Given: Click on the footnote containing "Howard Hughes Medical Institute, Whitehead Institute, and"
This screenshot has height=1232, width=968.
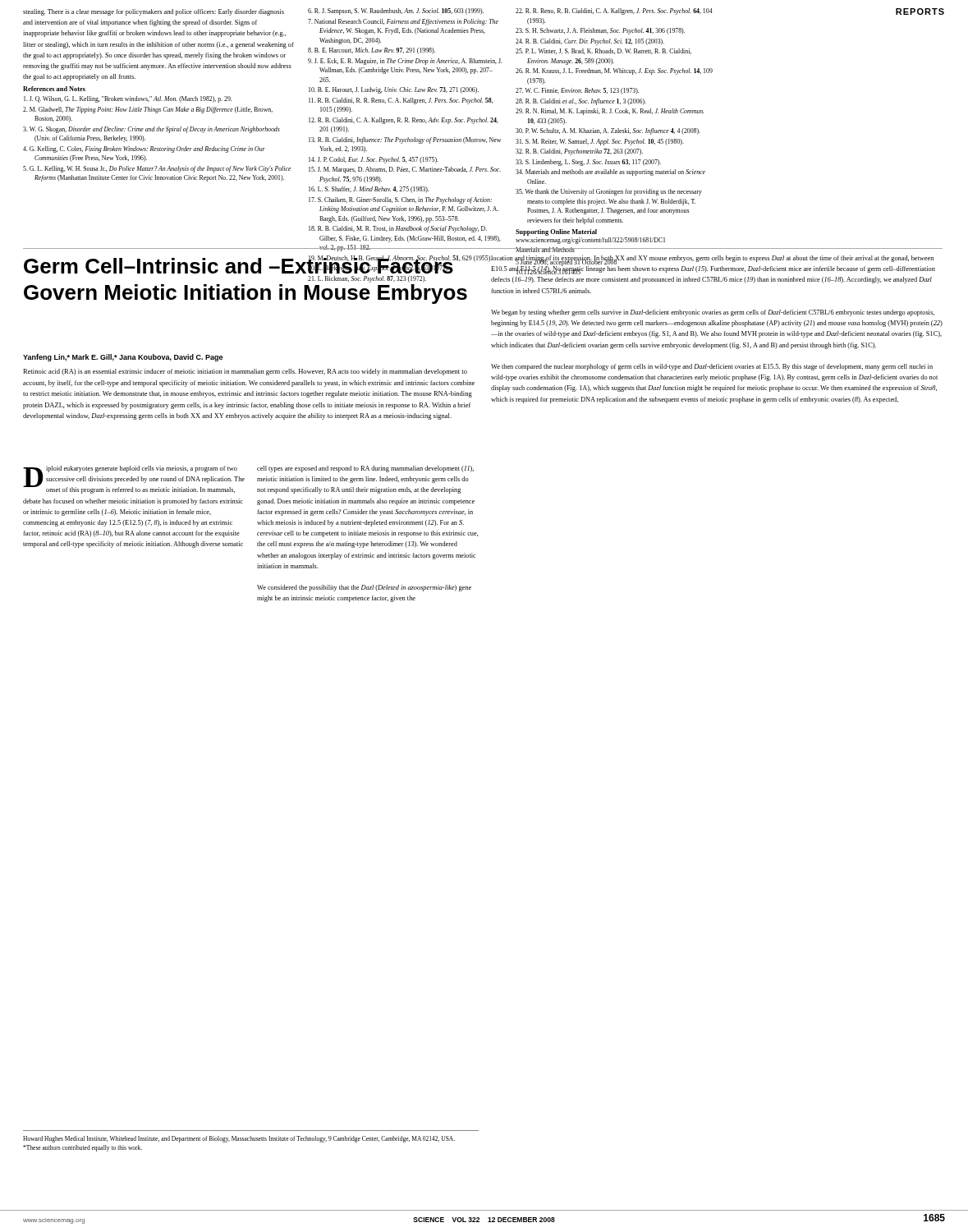Looking at the screenshot, I should (x=251, y=1141).
